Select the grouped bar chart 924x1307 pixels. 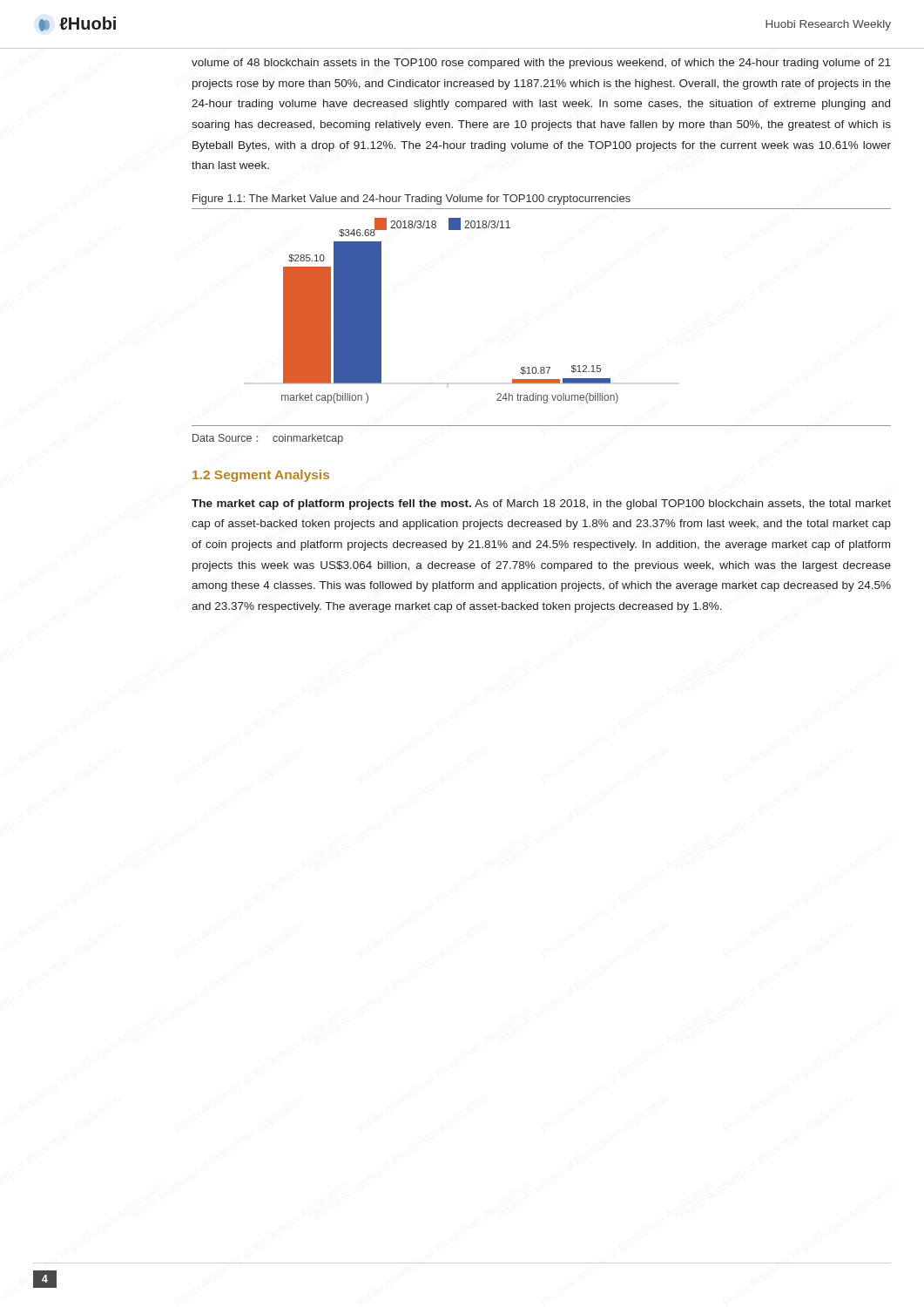541,317
